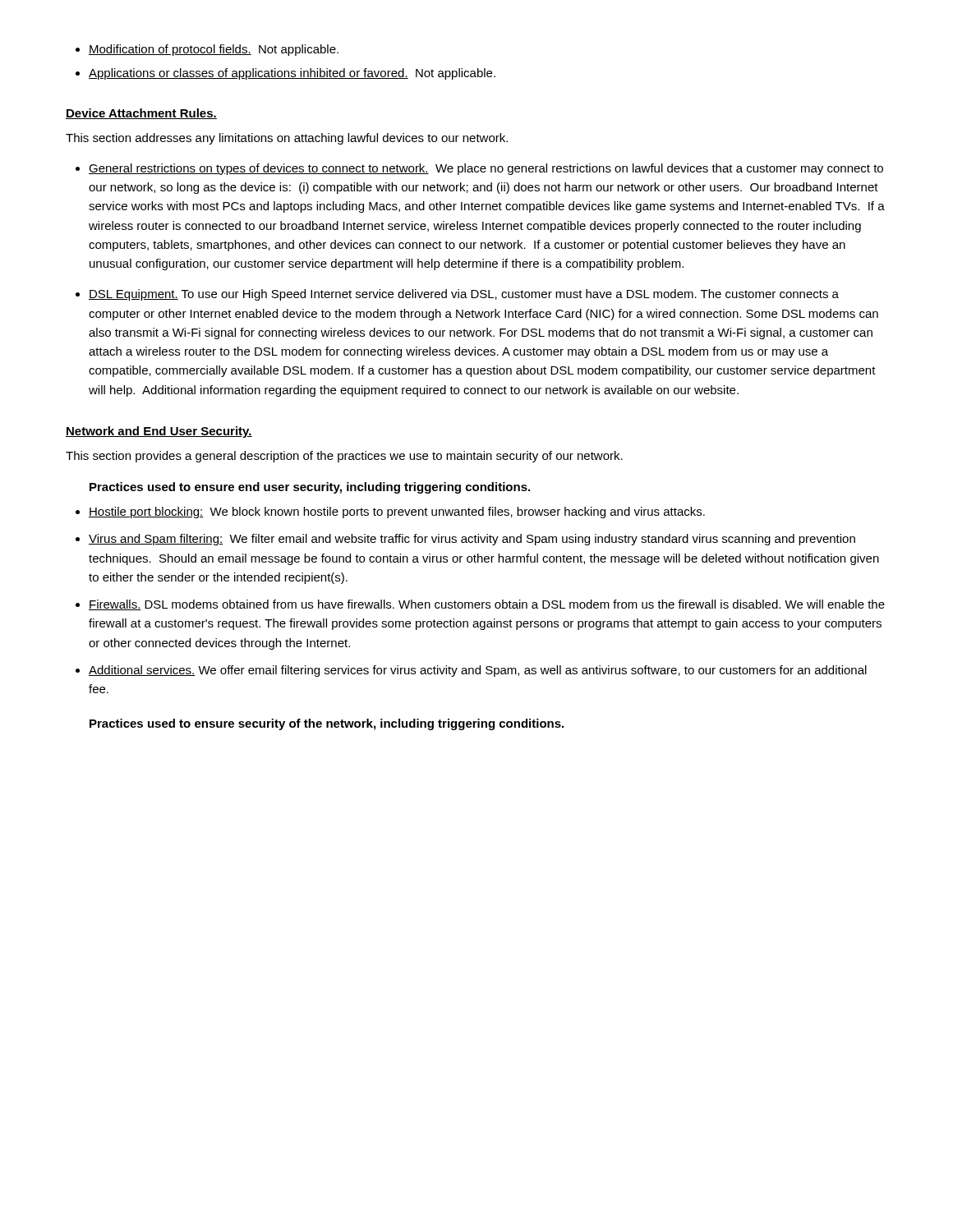Find the block starting "This section addresses any limitations on"
This screenshot has height=1232, width=953.
tap(287, 137)
